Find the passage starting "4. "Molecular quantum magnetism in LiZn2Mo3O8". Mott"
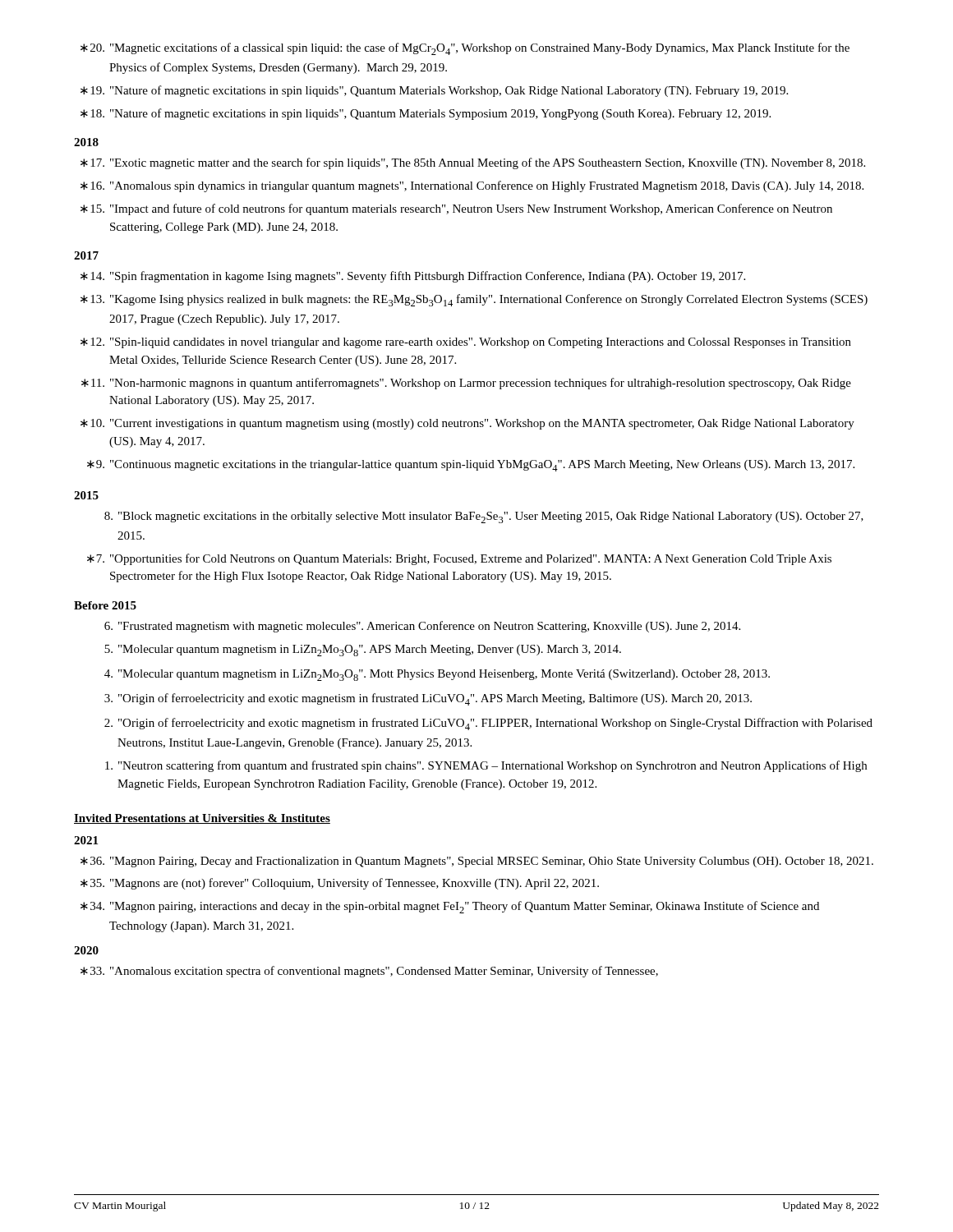The image size is (953, 1232). point(485,675)
